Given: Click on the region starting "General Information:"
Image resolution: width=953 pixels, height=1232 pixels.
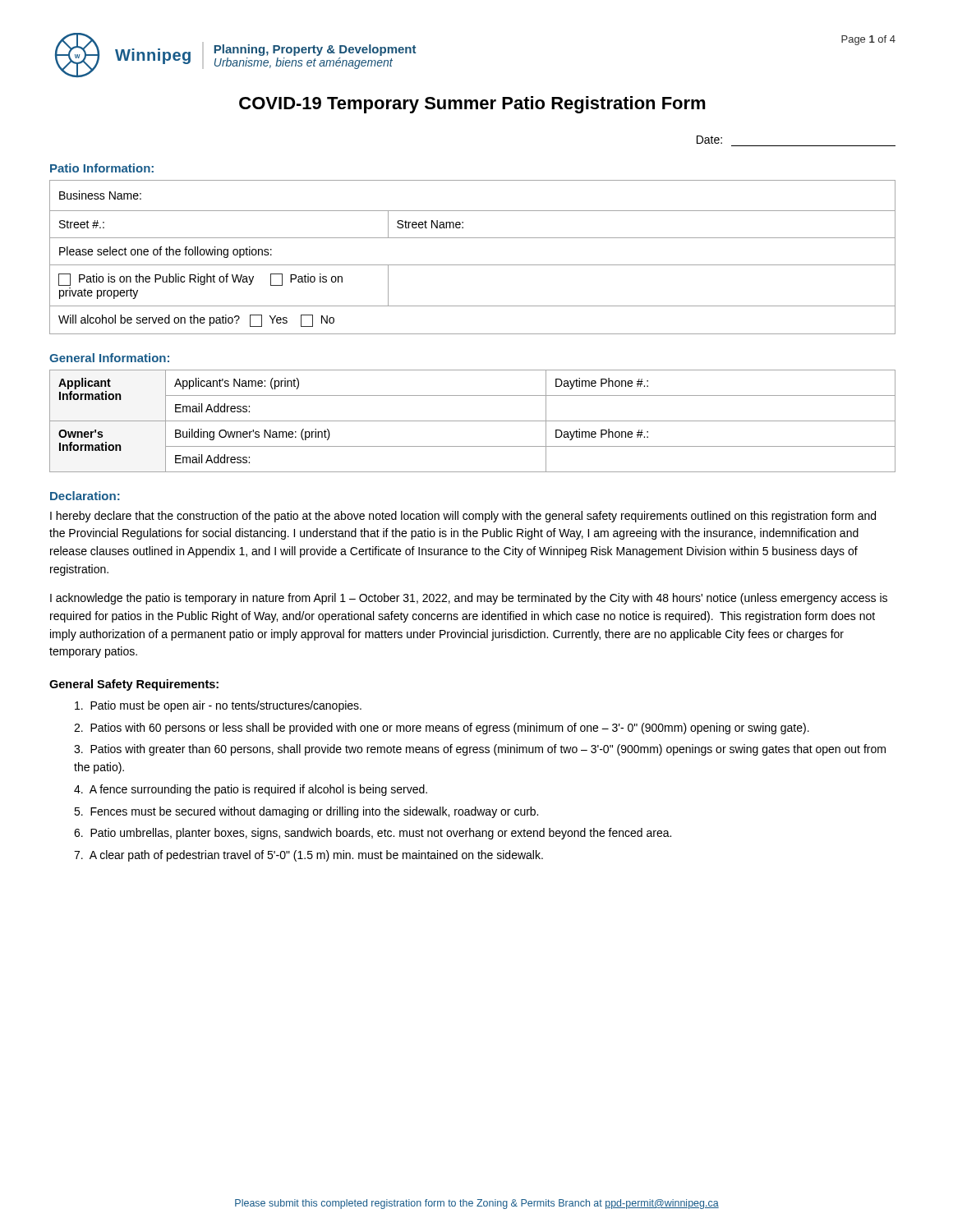Looking at the screenshot, I should (110, 357).
